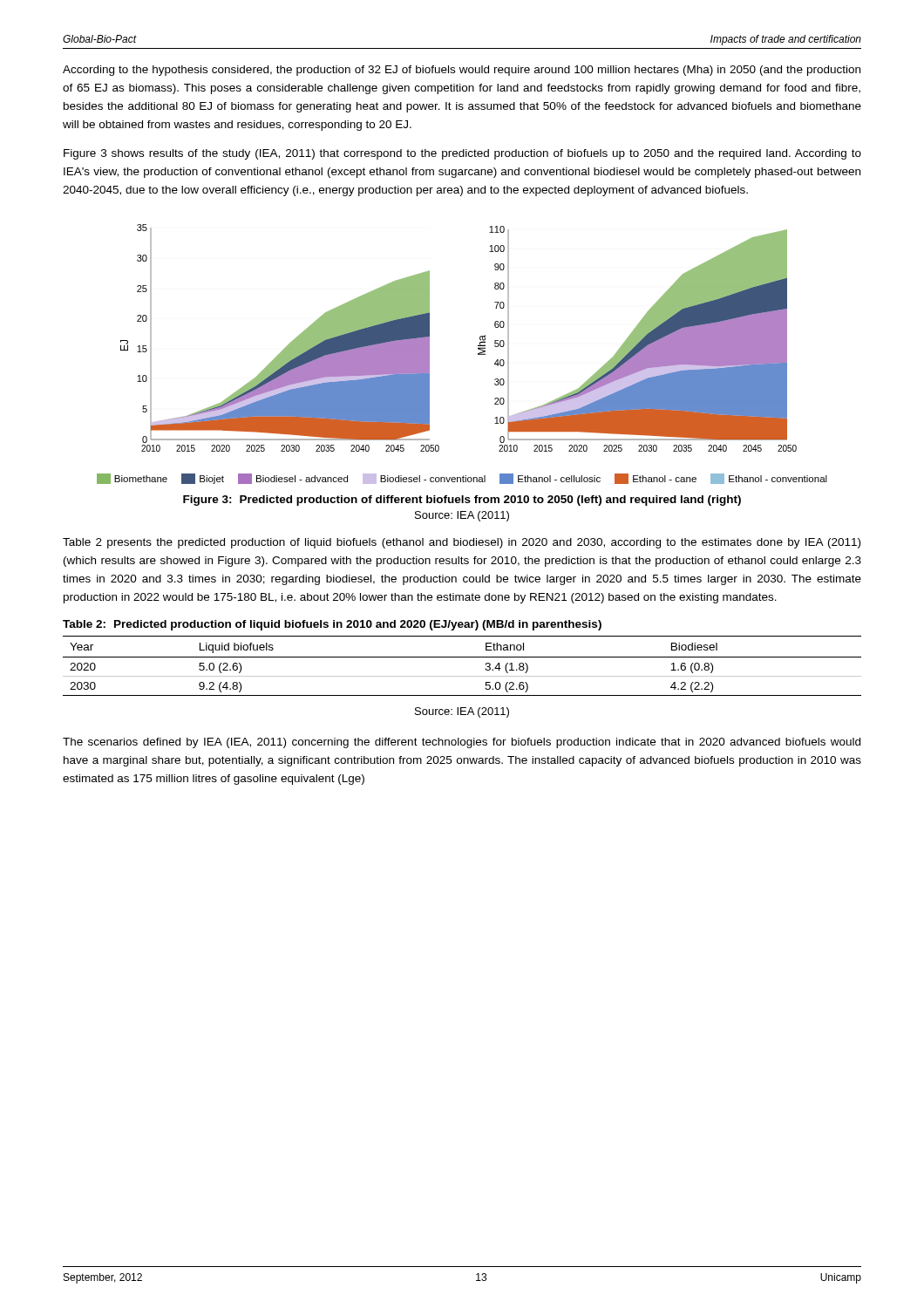Click on the text block that says "The scenarios defined by IEA (IEA, 2011)"
The height and width of the screenshot is (1308, 924).
(462, 761)
